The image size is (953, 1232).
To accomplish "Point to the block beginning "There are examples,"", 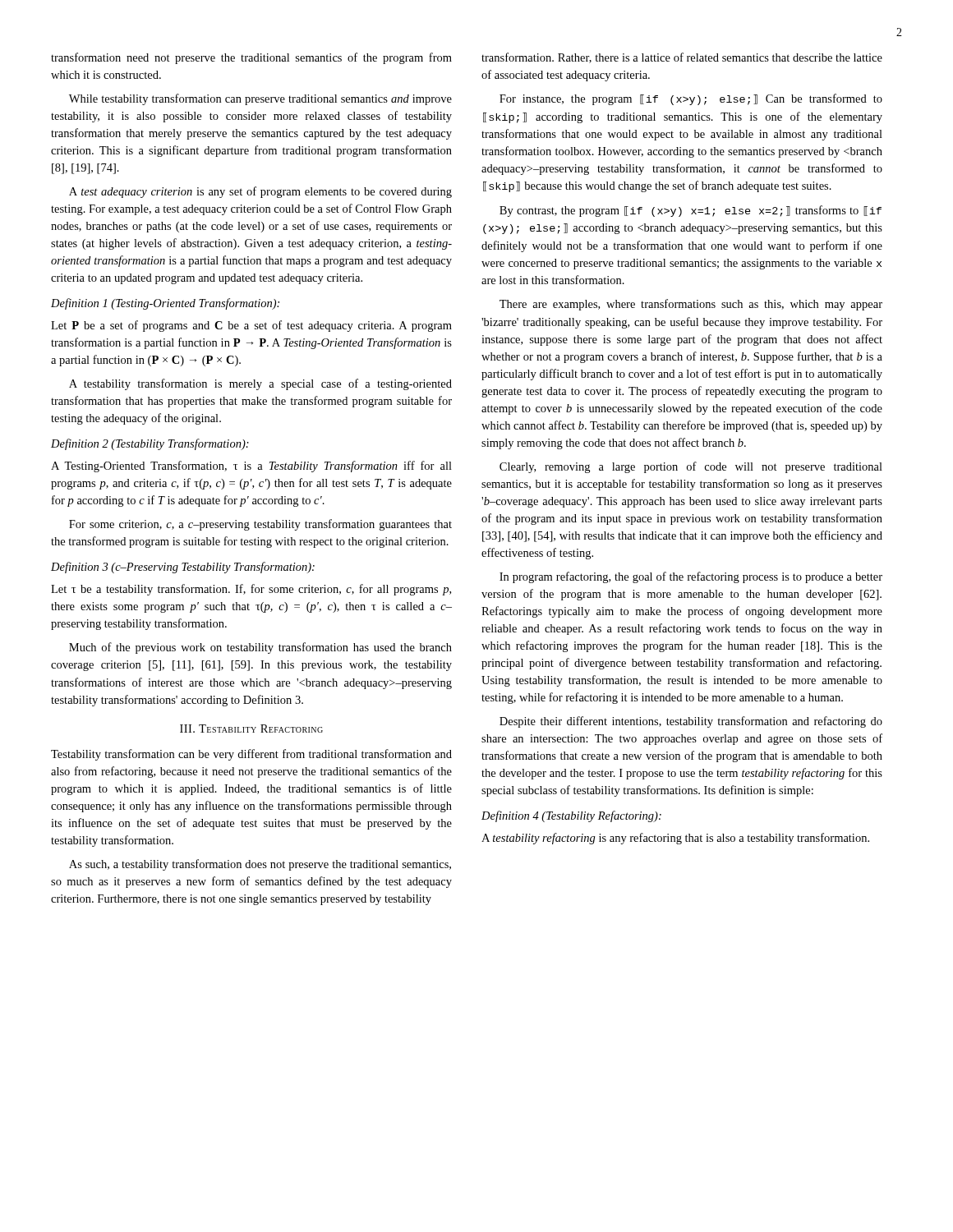I will (x=682, y=374).
